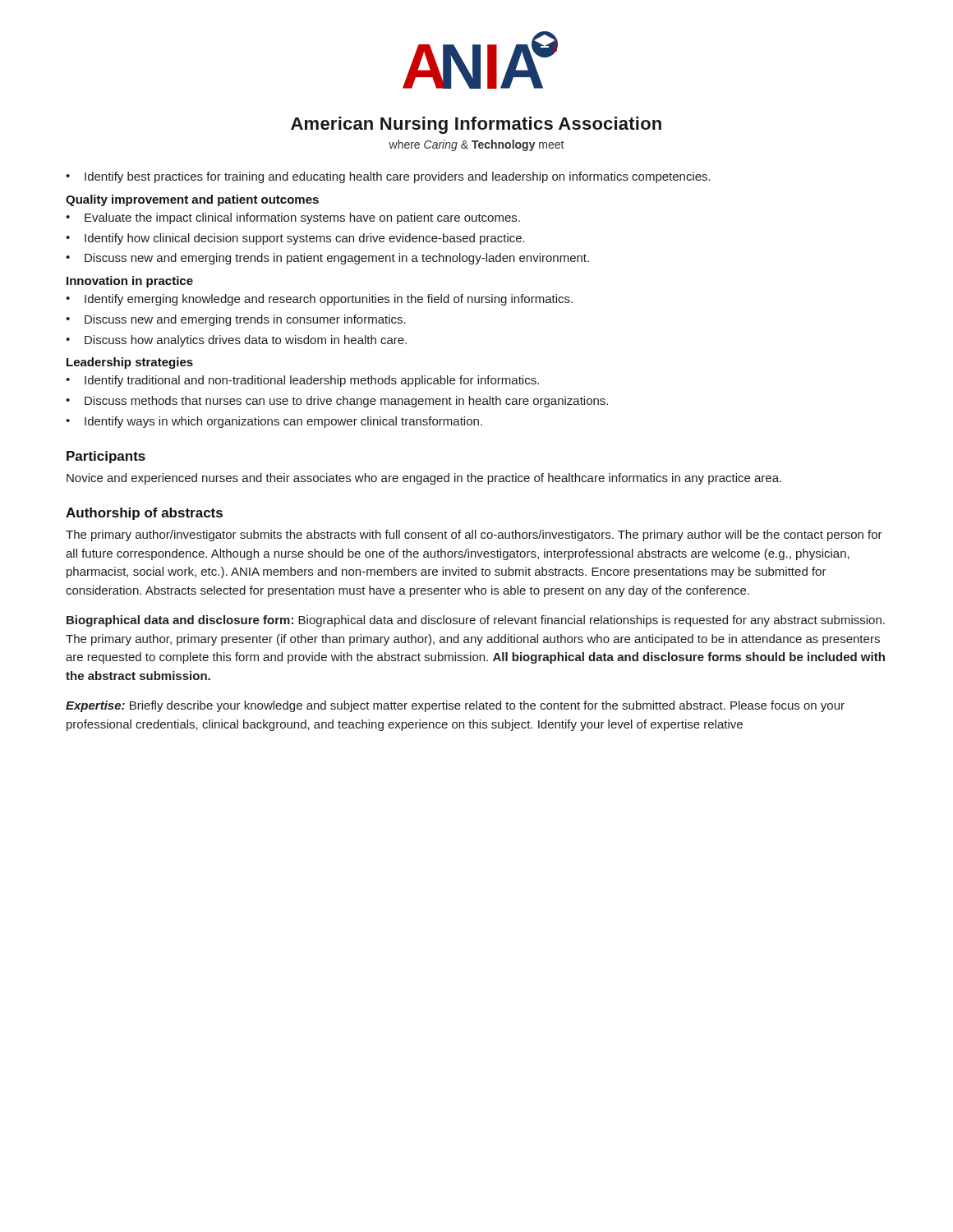
Task: Click on the list item that reads "• Discuss how analytics drives"
Action: click(x=236, y=341)
